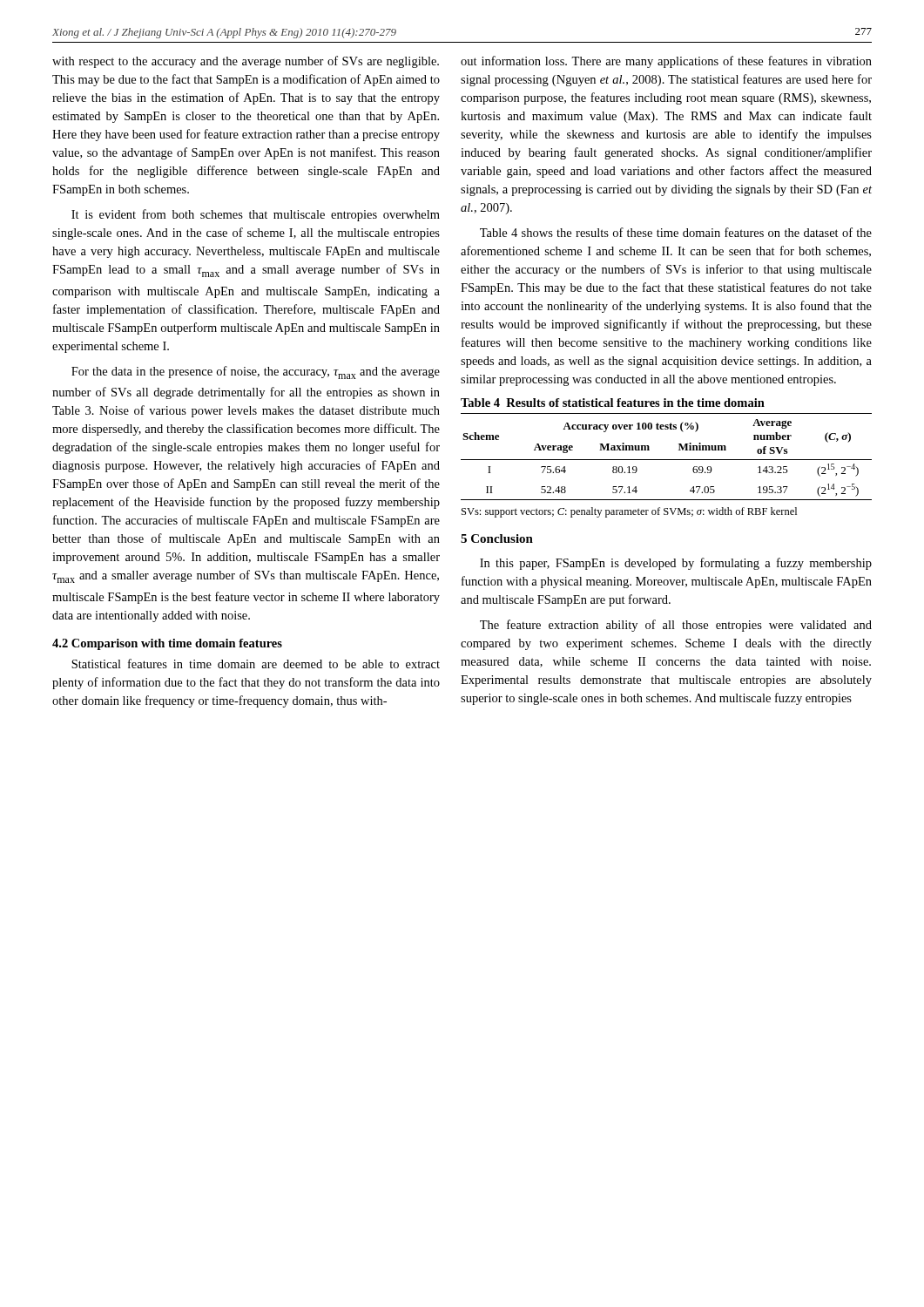Locate the block of text that opens with "In this paper, FSampEn is developed by formulating"
This screenshot has width=924, height=1307.
(x=666, y=582)
